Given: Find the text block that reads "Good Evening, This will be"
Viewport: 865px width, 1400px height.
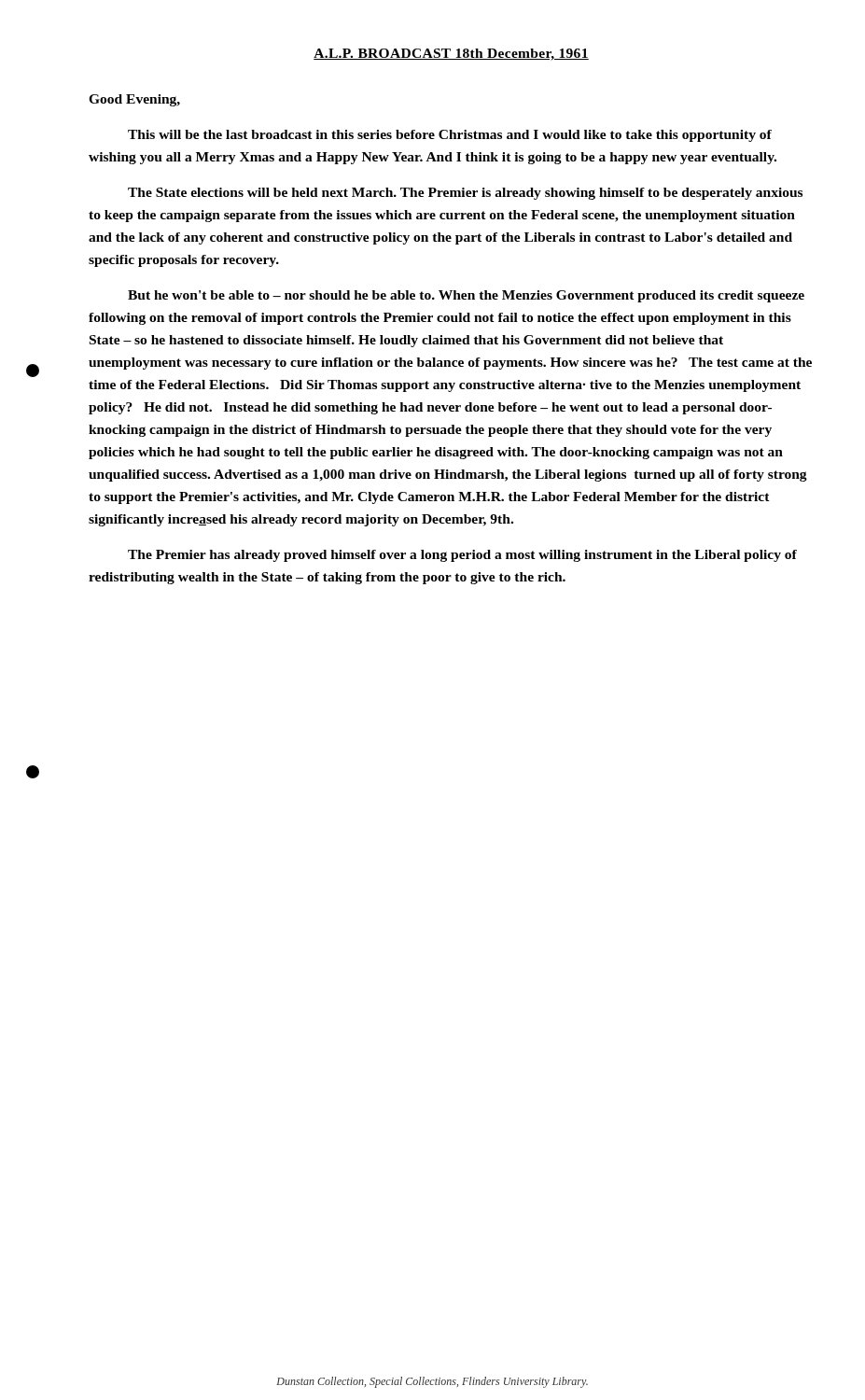Looking at the screenshot, I should (451, 338).
